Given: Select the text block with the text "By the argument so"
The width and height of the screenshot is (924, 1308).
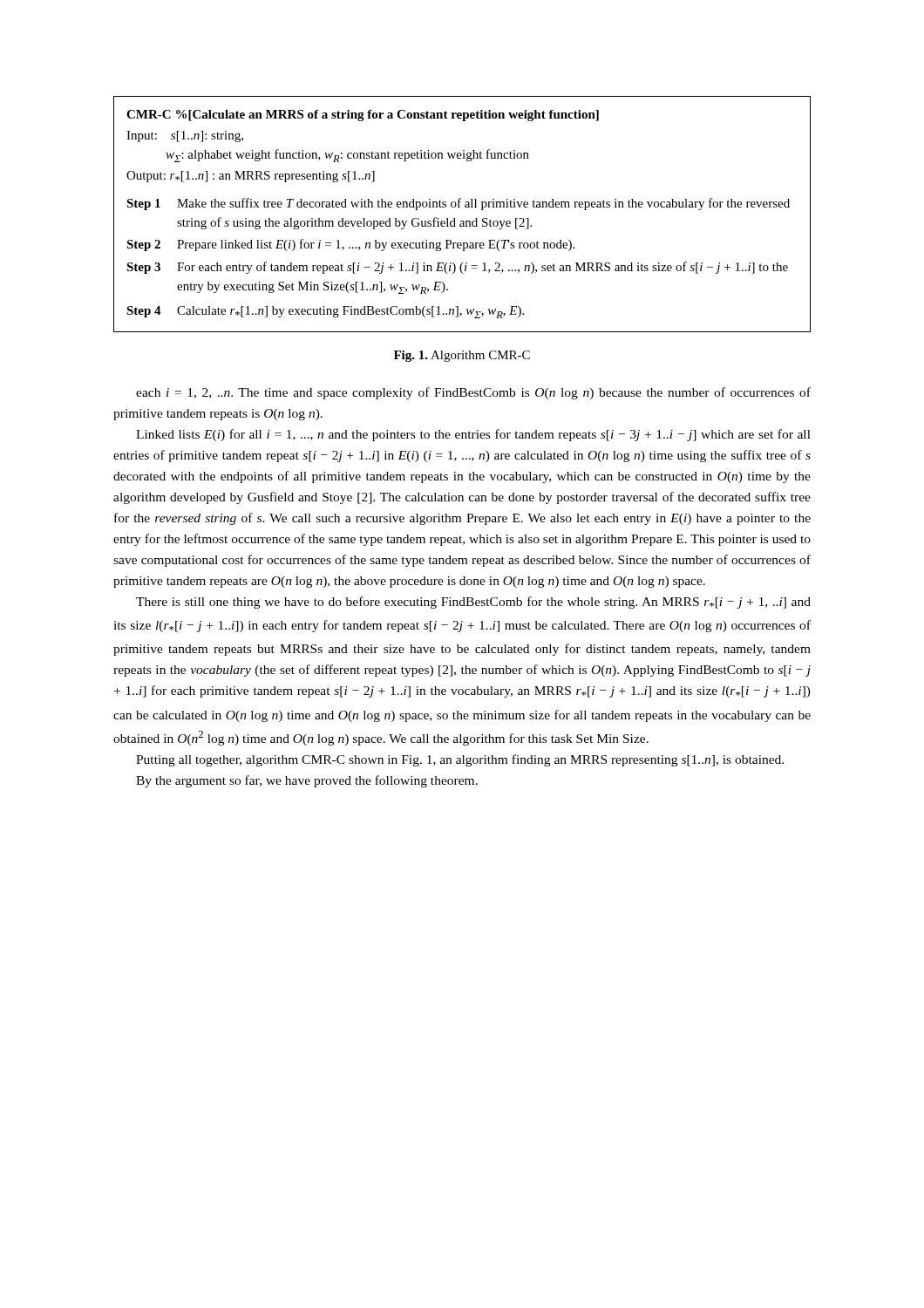Looking at the screenshot, I should [462, 780].
